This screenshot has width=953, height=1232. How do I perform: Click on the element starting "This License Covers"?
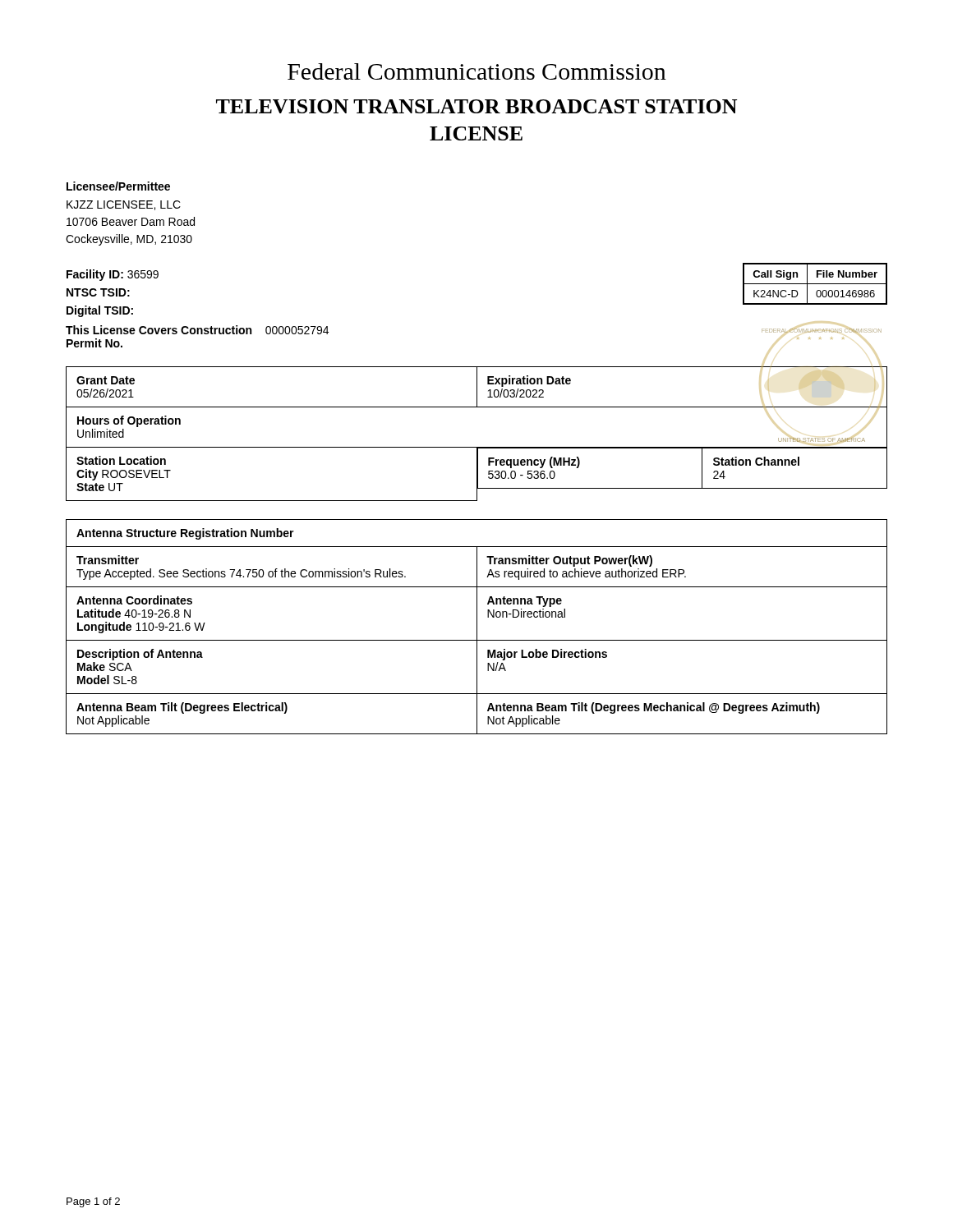coord(197,337)
